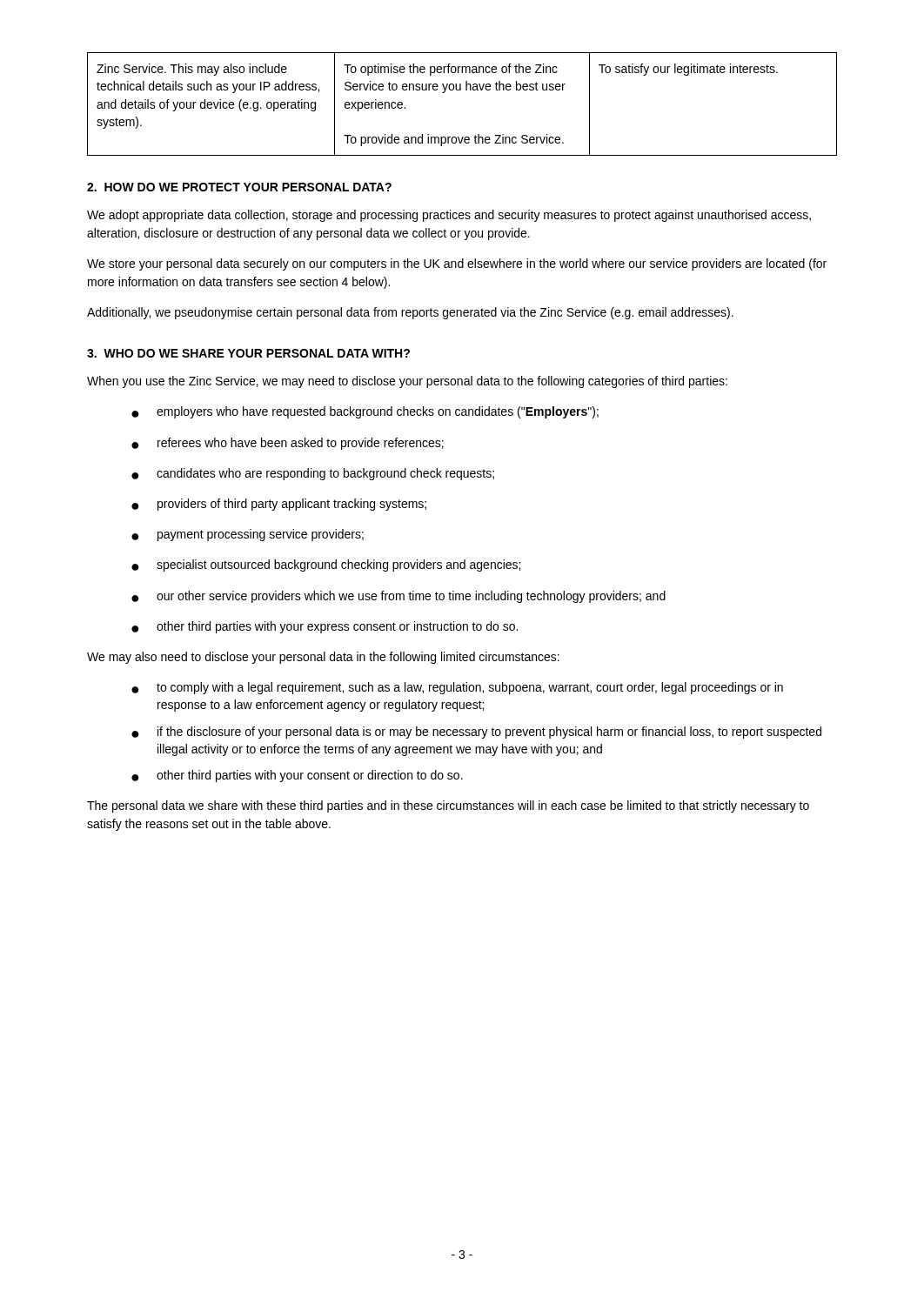Point to the block beginning "● other third parties with your express"

[484, 628]
